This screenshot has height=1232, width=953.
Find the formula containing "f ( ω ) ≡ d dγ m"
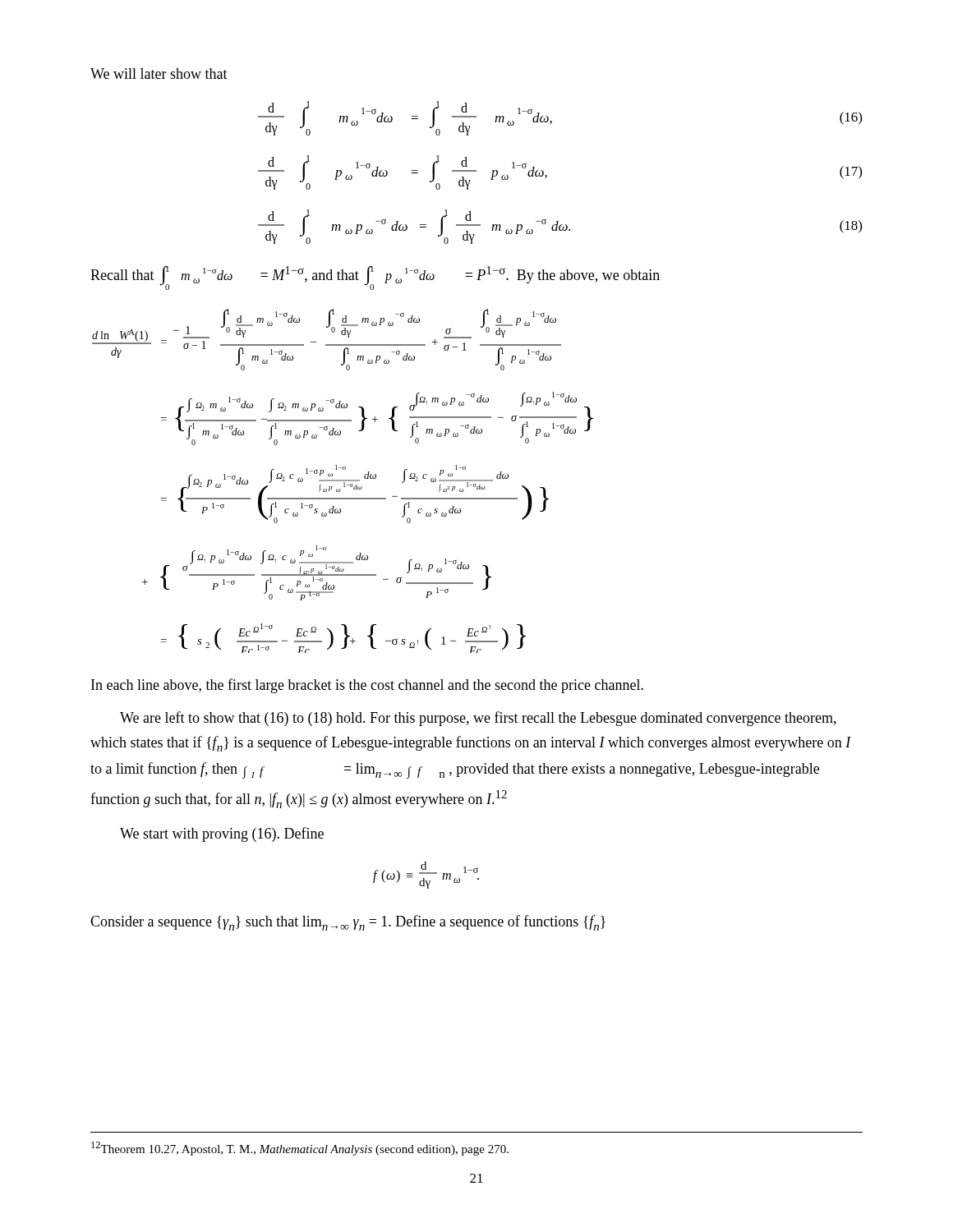tap(476, 874)
